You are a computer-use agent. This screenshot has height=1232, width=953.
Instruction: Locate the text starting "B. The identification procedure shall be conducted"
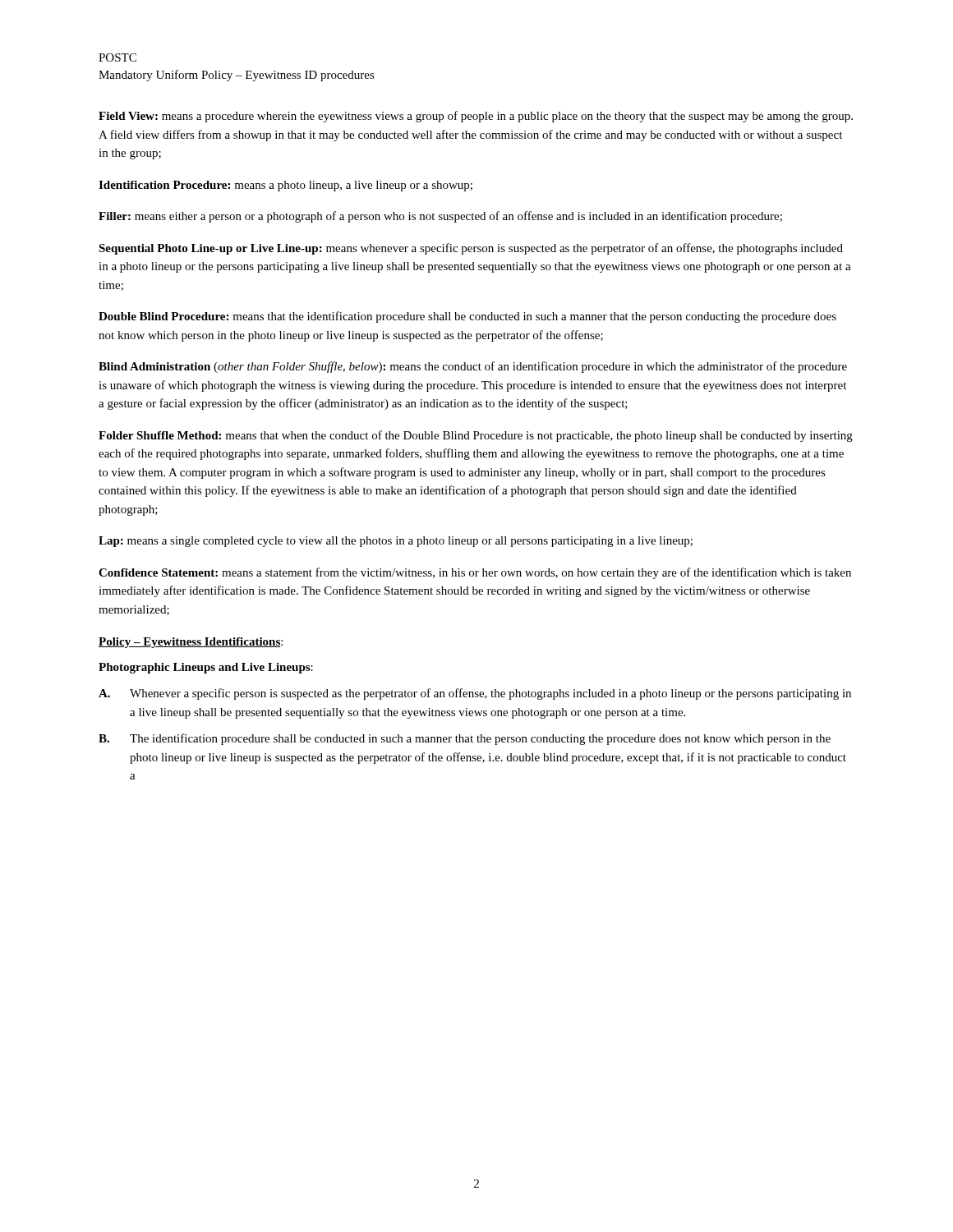tap(476, 757)
